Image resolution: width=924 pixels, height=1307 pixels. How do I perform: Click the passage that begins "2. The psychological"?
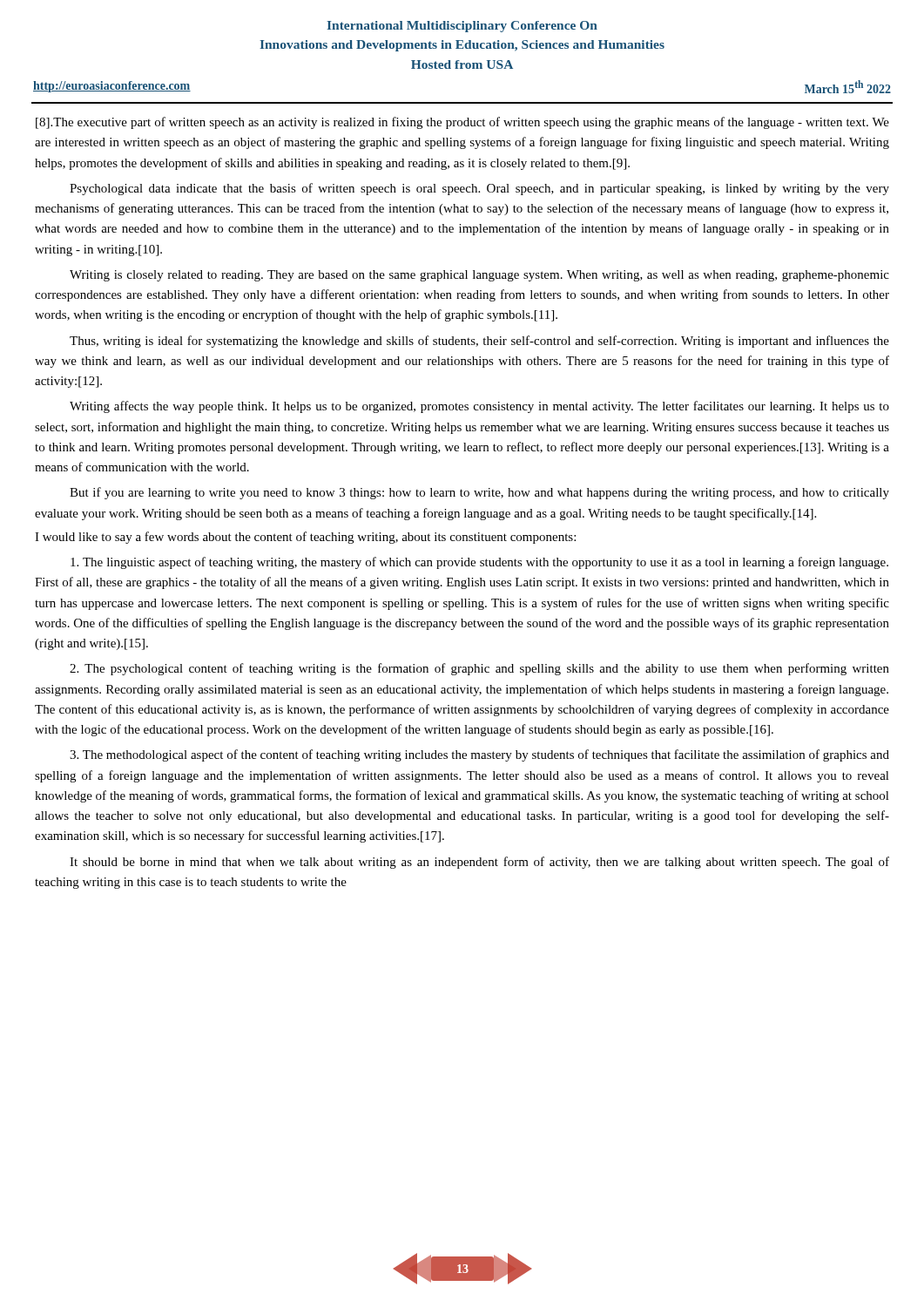462,700
